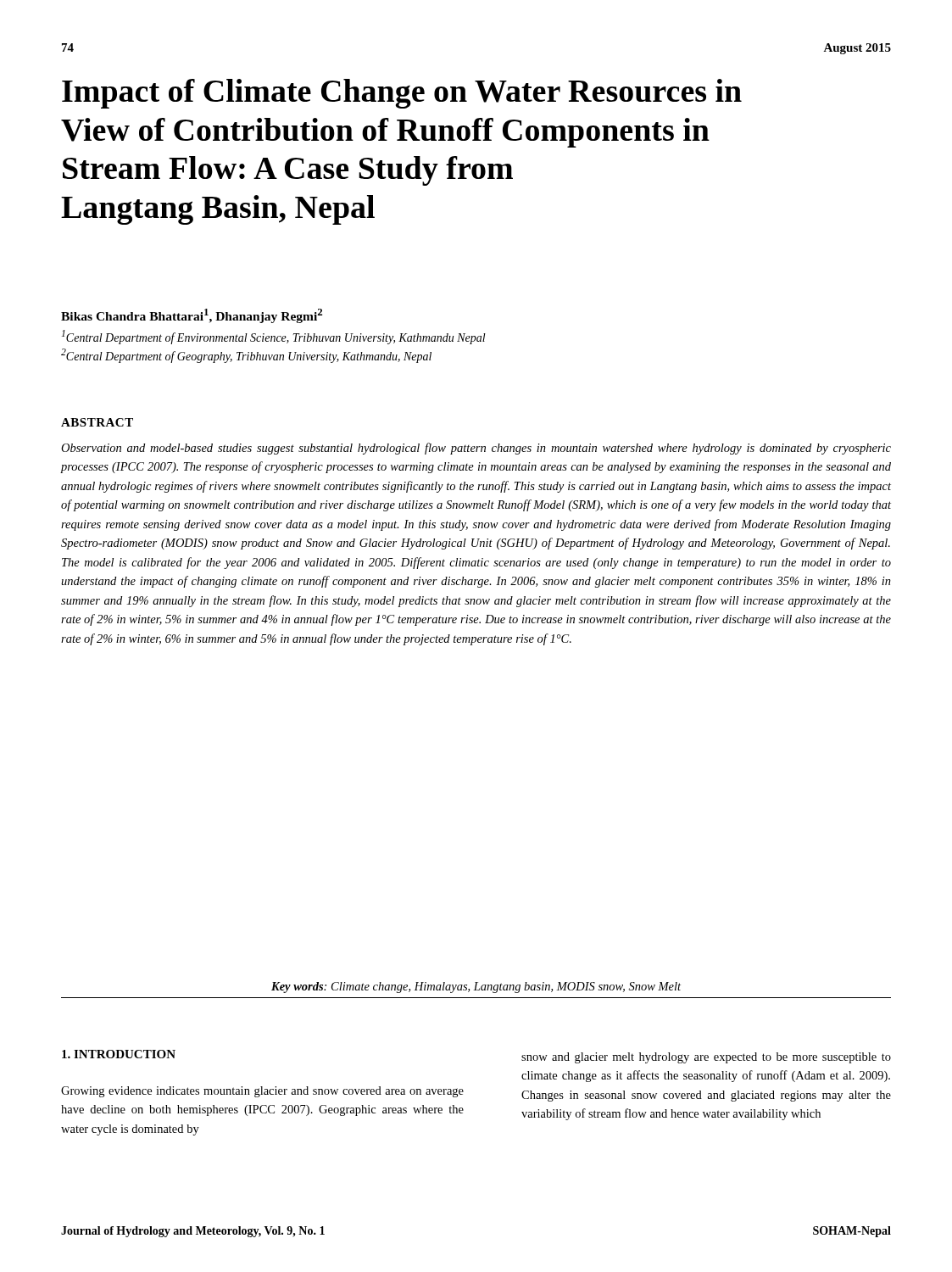The width and height of the screenshot is (952, 1272).
Task: Where is the title that starts "Impact of Climate"?
Action: (476, 149)
